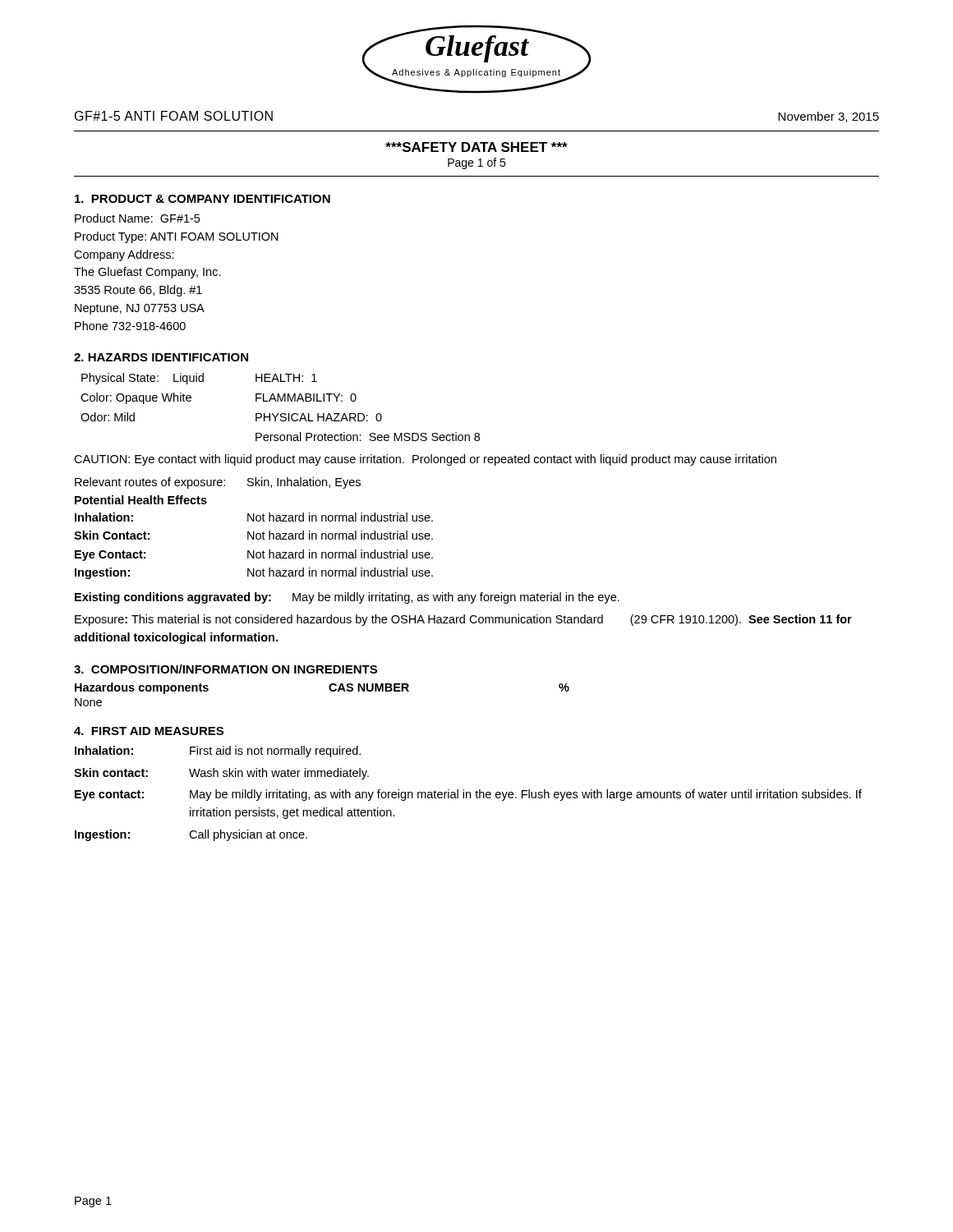The image size is (953, 1232).
Task: Locate the block of text that opens with "Inhalation: First aid is not"
Action: (476, 793)
